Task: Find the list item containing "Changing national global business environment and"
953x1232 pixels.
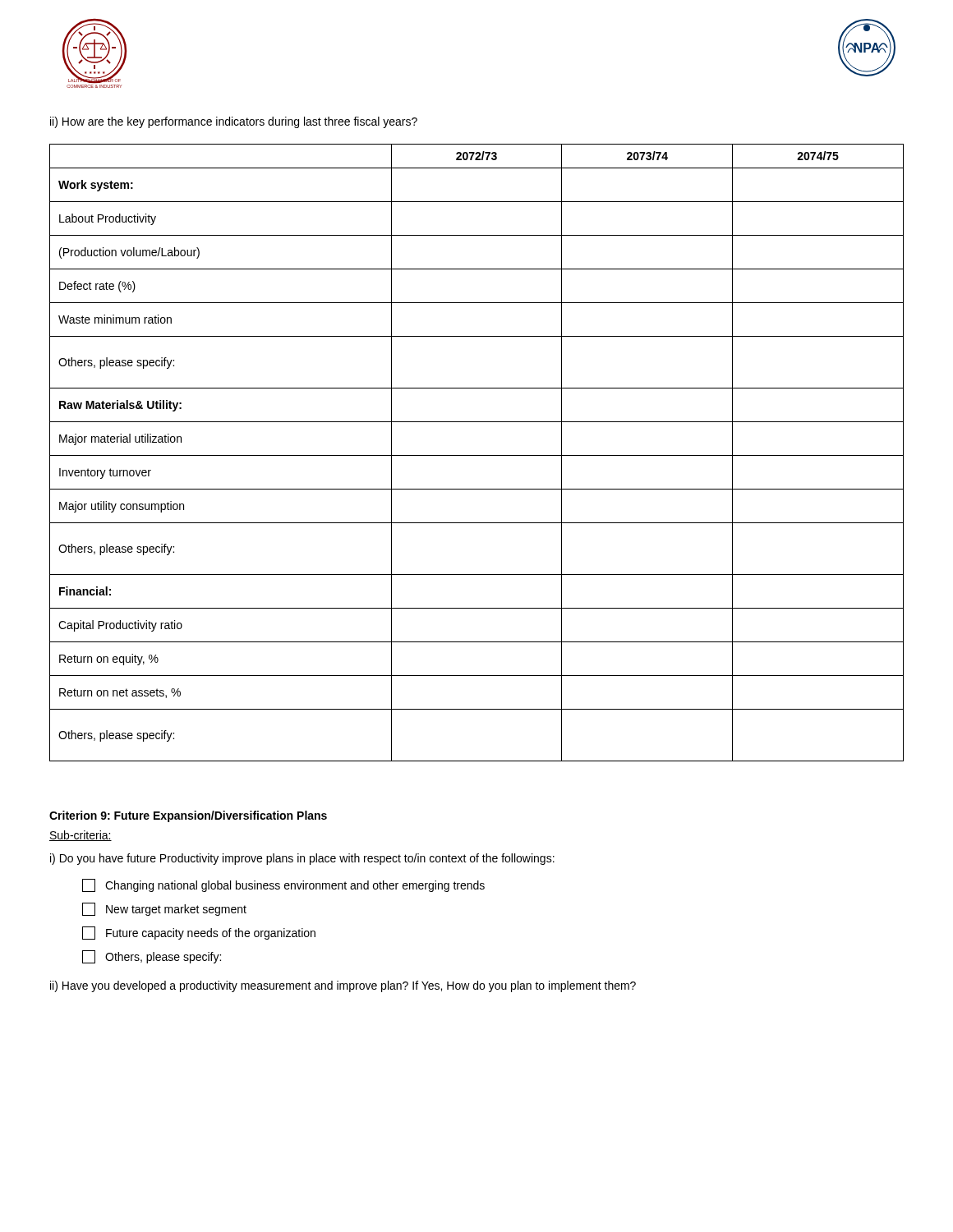Action: click(x=284, y=886)
